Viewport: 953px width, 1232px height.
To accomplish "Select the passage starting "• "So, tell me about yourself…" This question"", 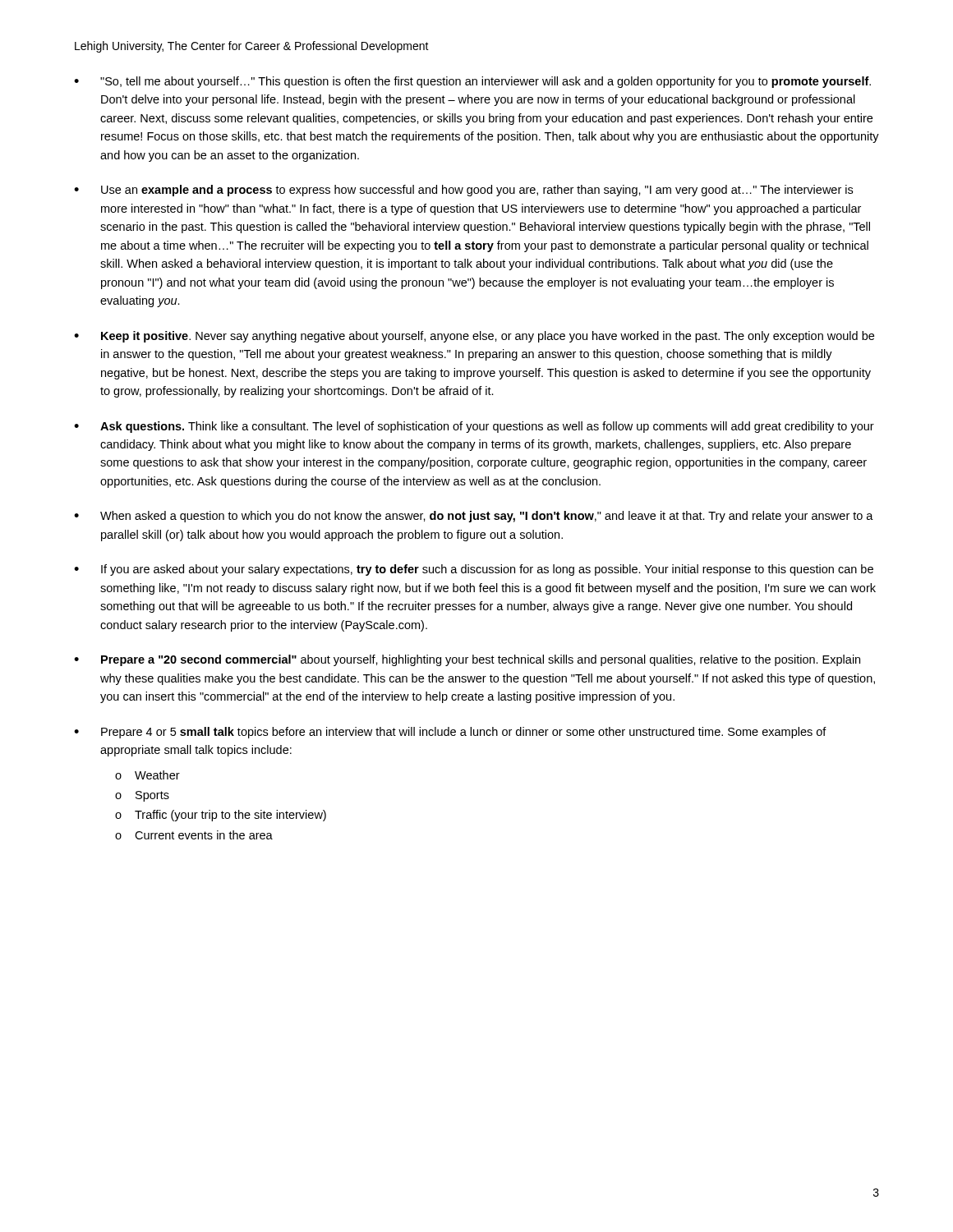I will click(476, 118).
